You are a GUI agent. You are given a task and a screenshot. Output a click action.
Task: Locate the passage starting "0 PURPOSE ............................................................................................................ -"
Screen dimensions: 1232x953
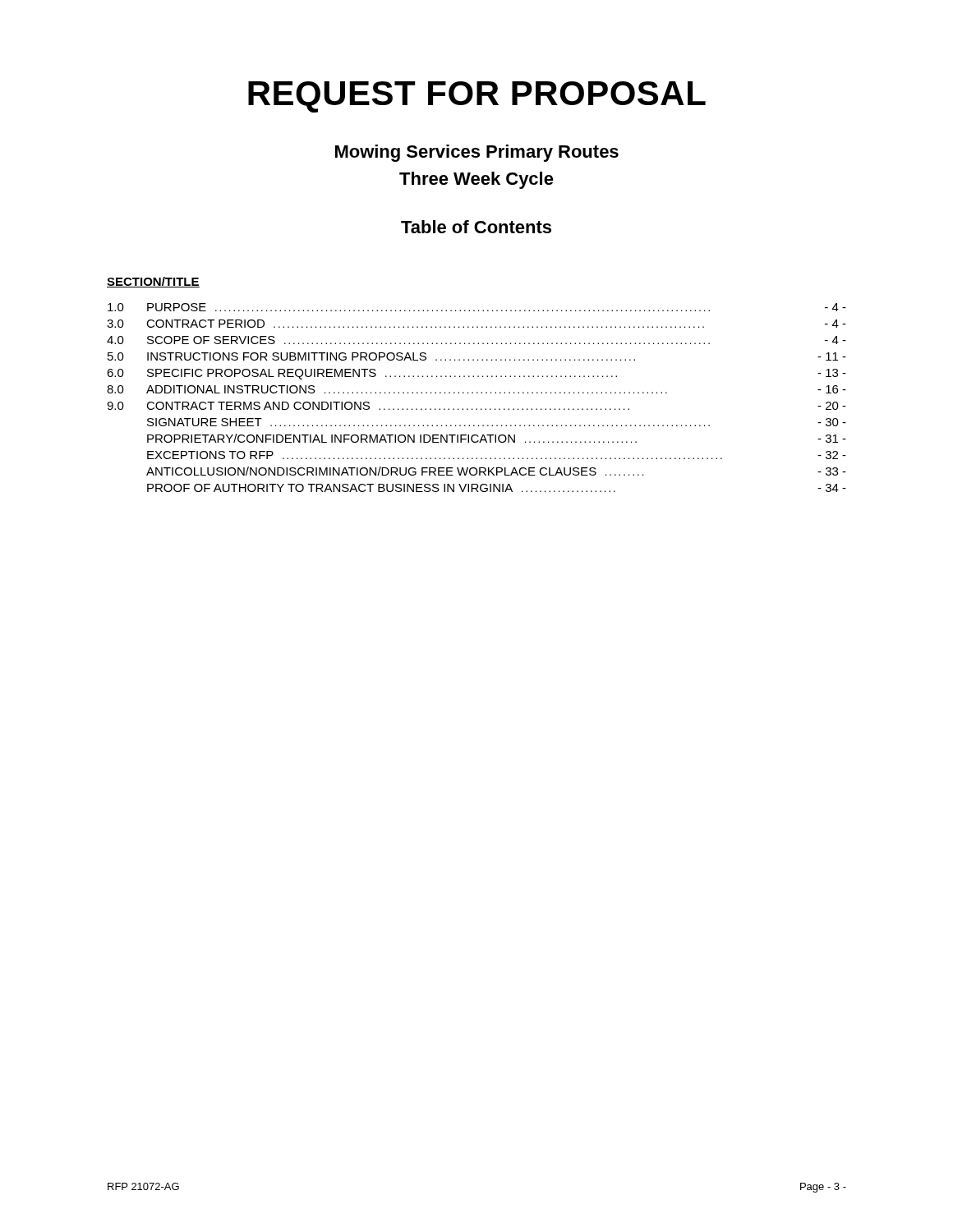pyautogui.click(x=476, y=307)
